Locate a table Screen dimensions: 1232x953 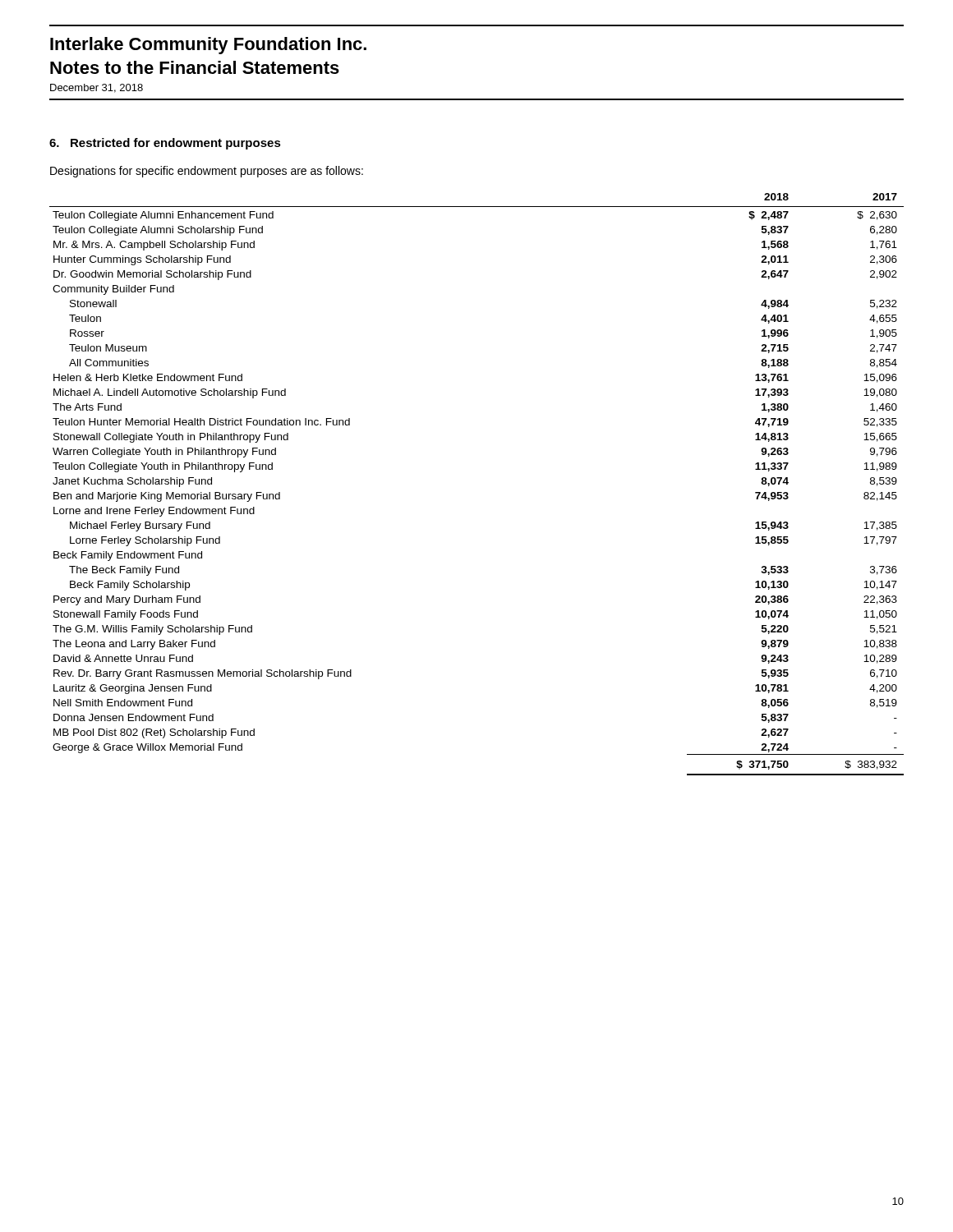476,481
